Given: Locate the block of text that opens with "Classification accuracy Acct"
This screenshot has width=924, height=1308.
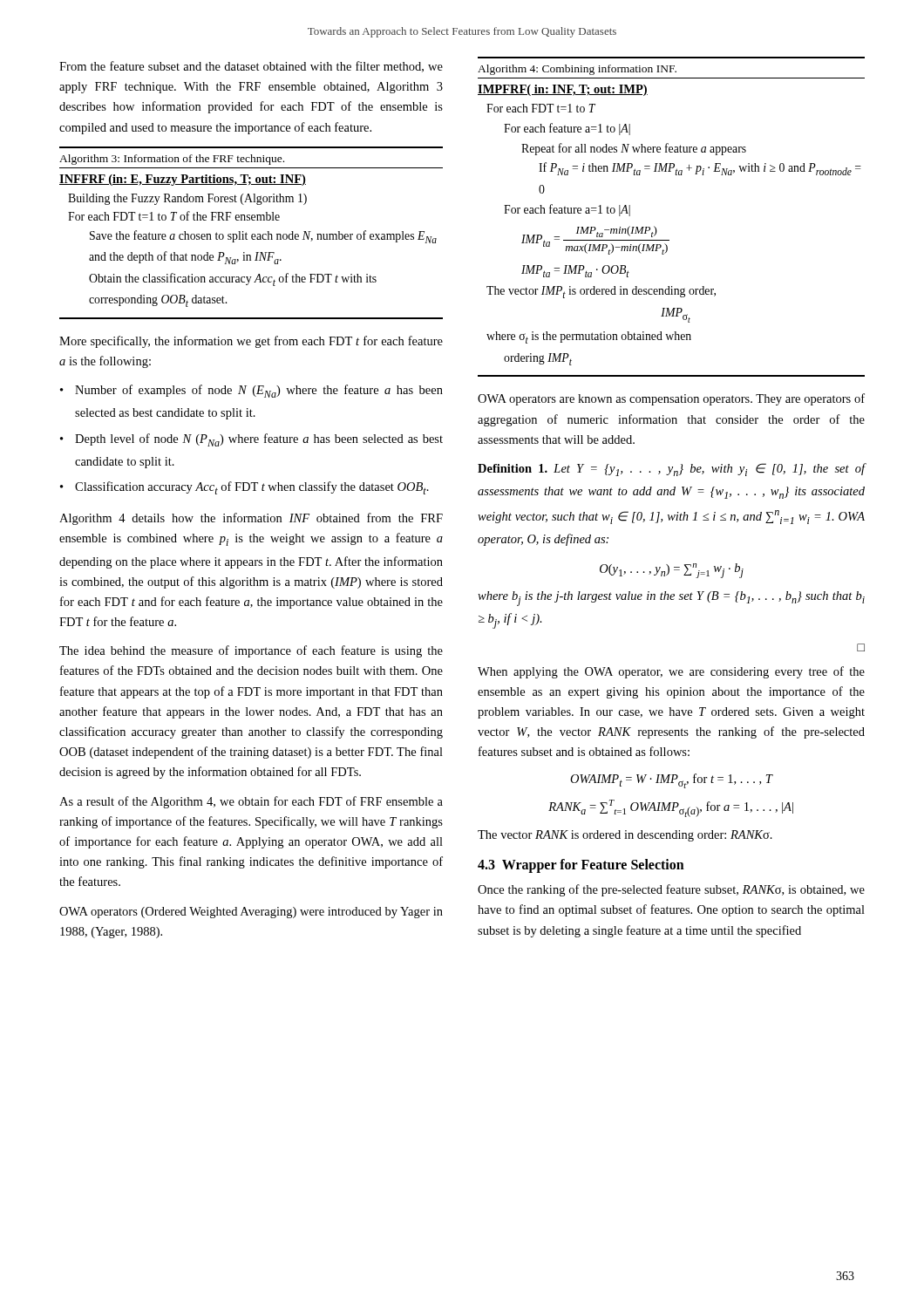Looking at the screenshot, I should coord(252,488).
